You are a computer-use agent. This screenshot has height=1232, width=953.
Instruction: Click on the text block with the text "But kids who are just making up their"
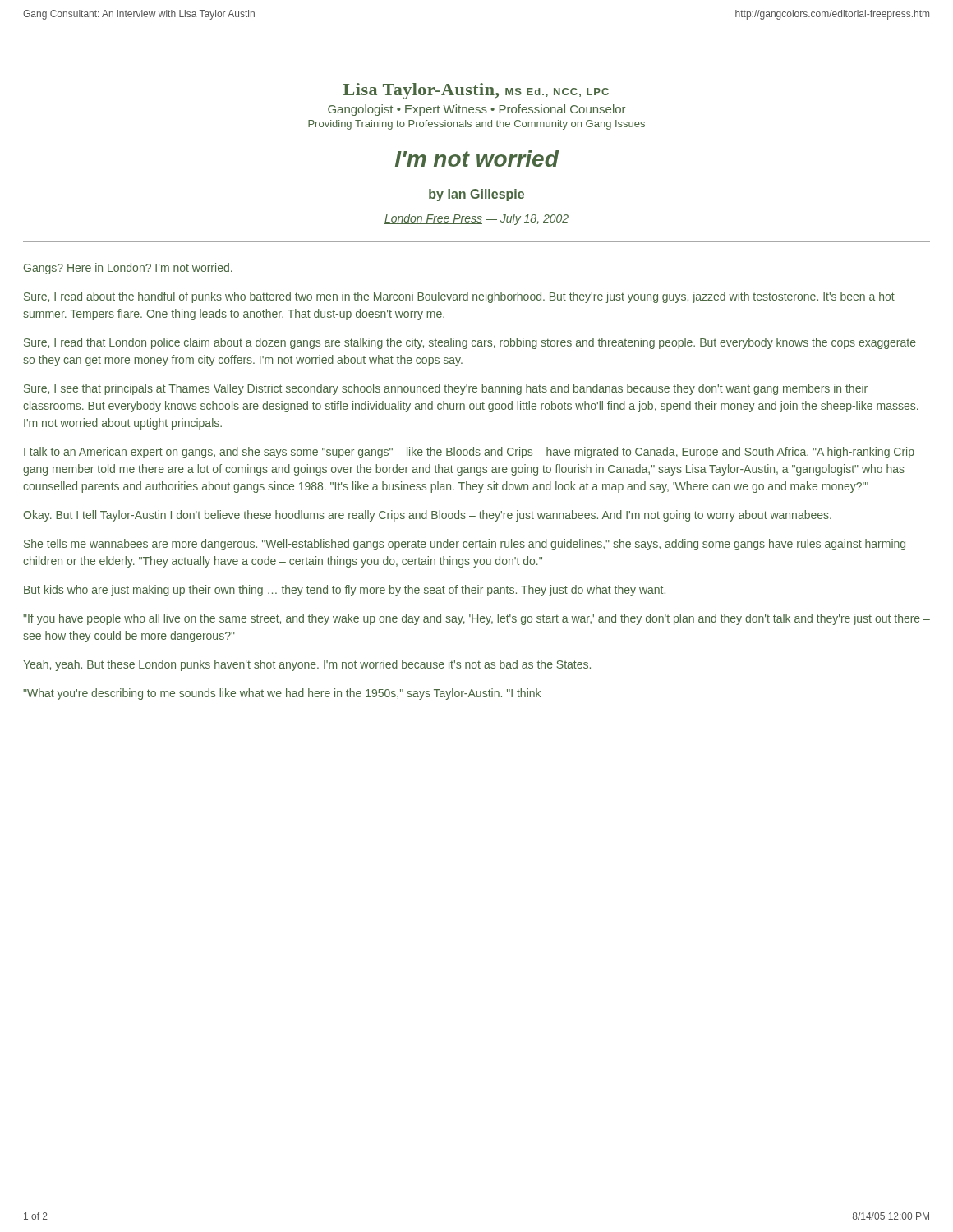coord(345,590)
